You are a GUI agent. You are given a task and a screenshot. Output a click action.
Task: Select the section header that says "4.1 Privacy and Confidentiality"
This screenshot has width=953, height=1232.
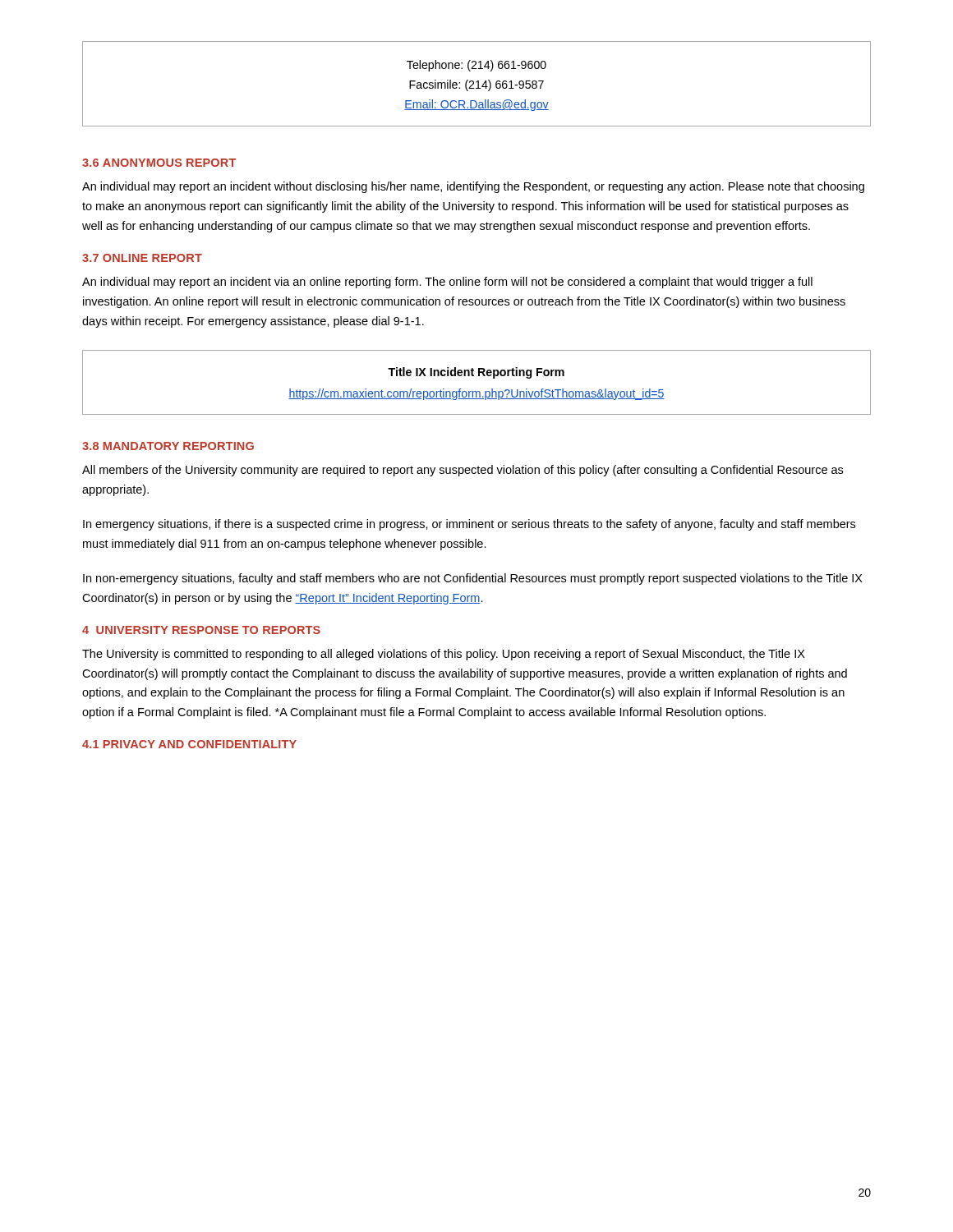pos(189,744)
